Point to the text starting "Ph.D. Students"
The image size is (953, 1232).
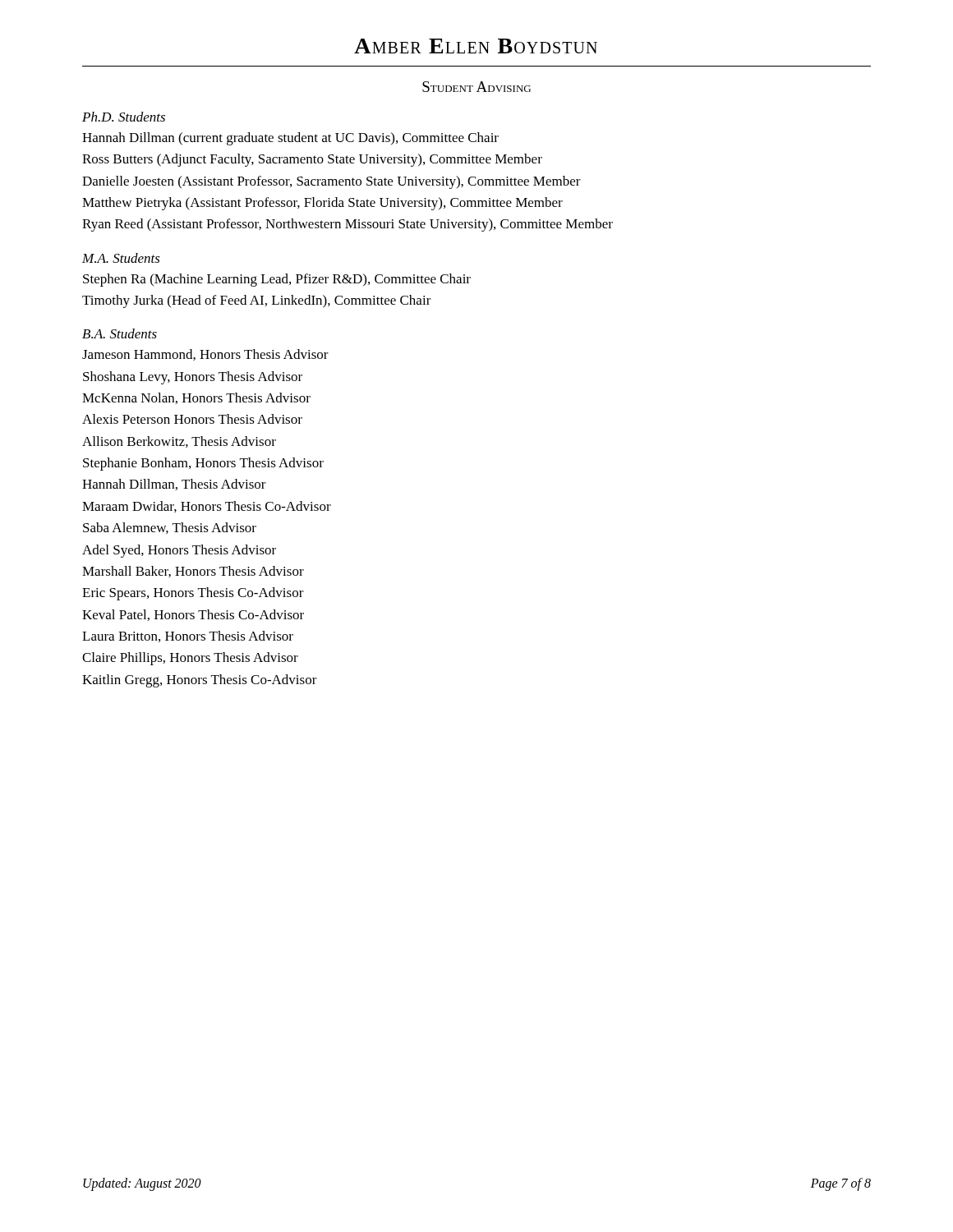tap(124, 117)
